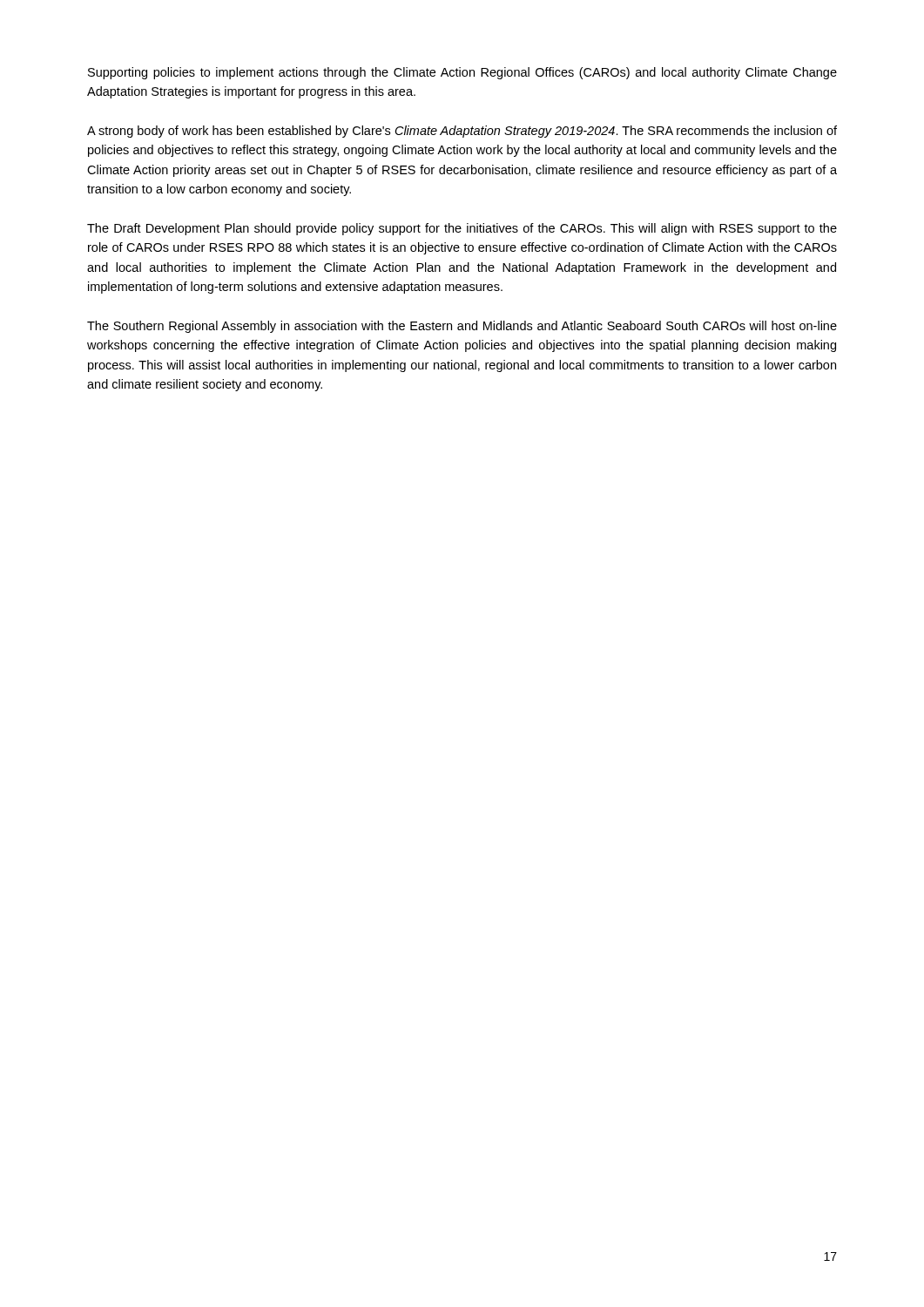Find the passage starting "The Southern Regional"
The image size is (924, 1307).
pyautogui.click(x=462, y=355)
